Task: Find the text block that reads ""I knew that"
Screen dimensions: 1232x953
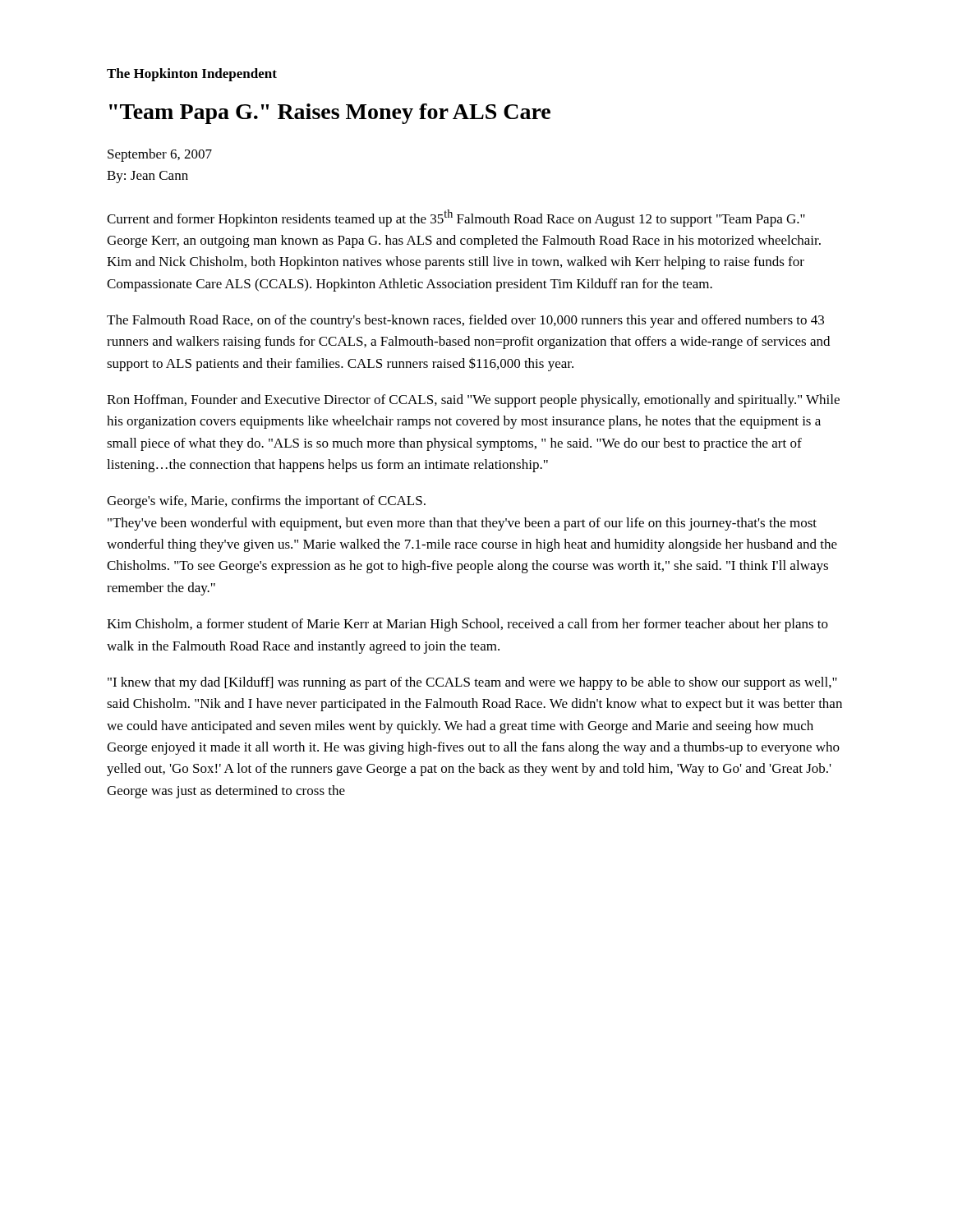Action: (475, 736)
